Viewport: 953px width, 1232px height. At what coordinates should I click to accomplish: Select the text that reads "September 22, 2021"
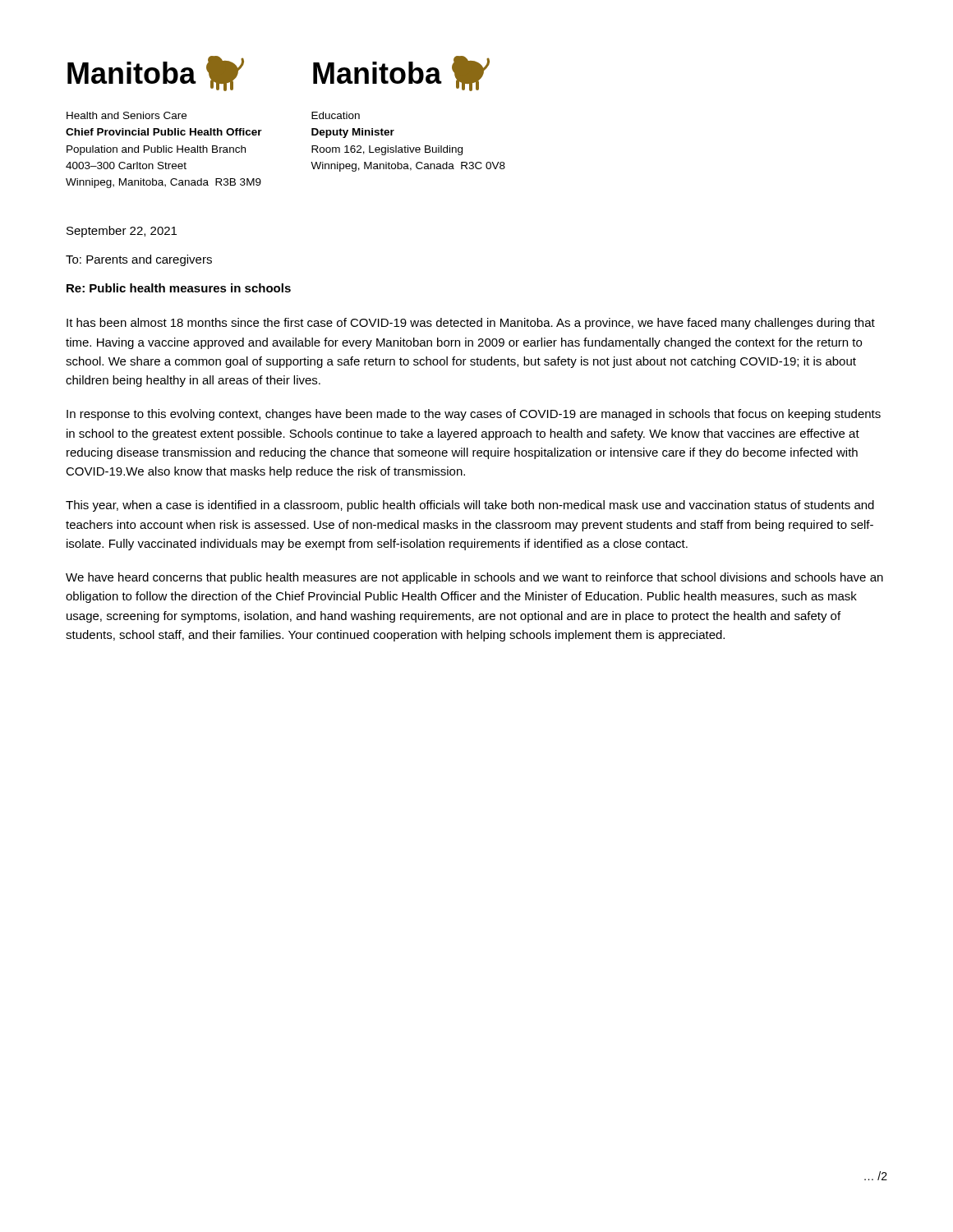click(x=122, y=231)
